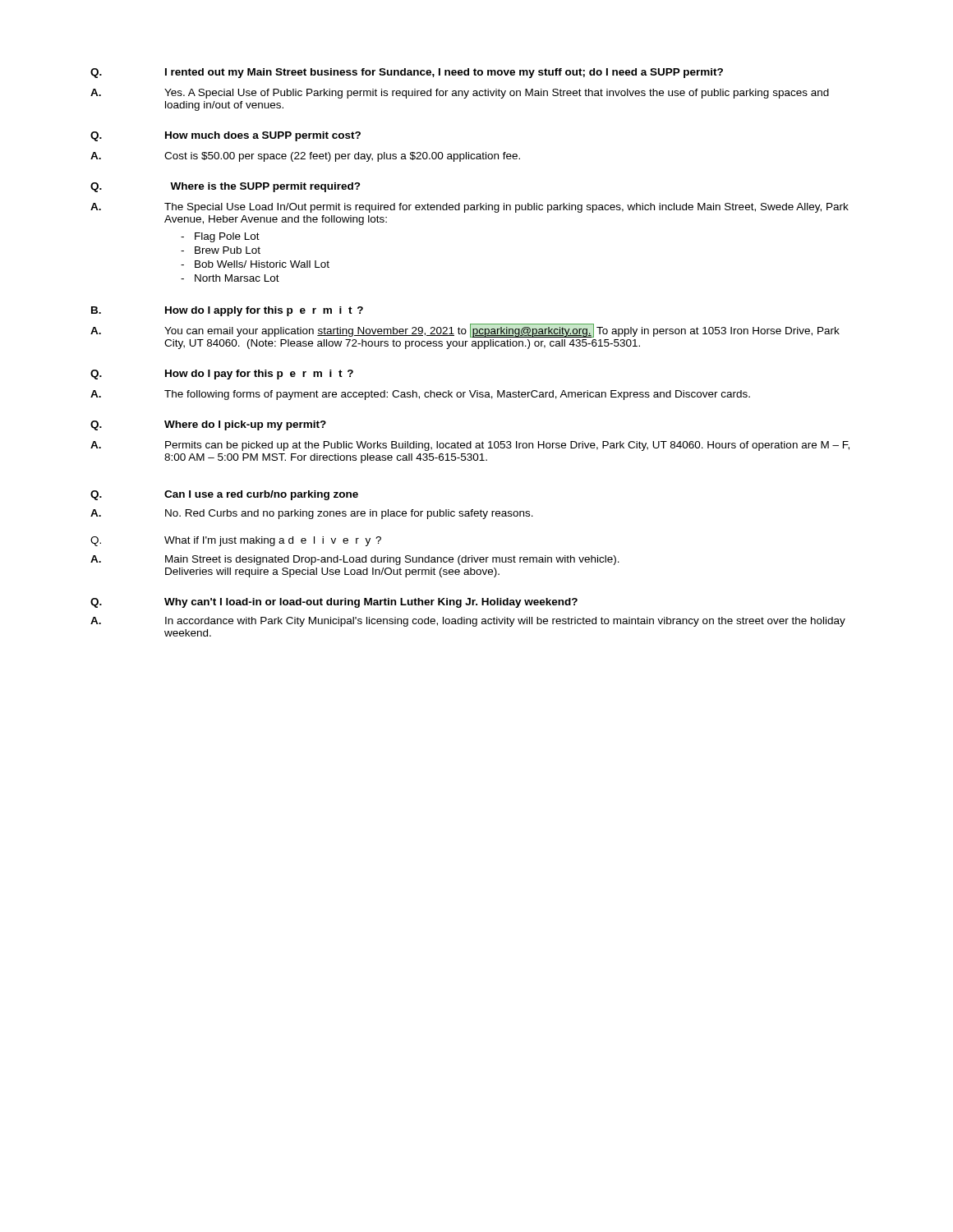Click on the list item with the text "A. No. Red Curbs and no parking zones"
Image resolution: width=953 pixels, height=1232 pixels.
pos(476,513)
